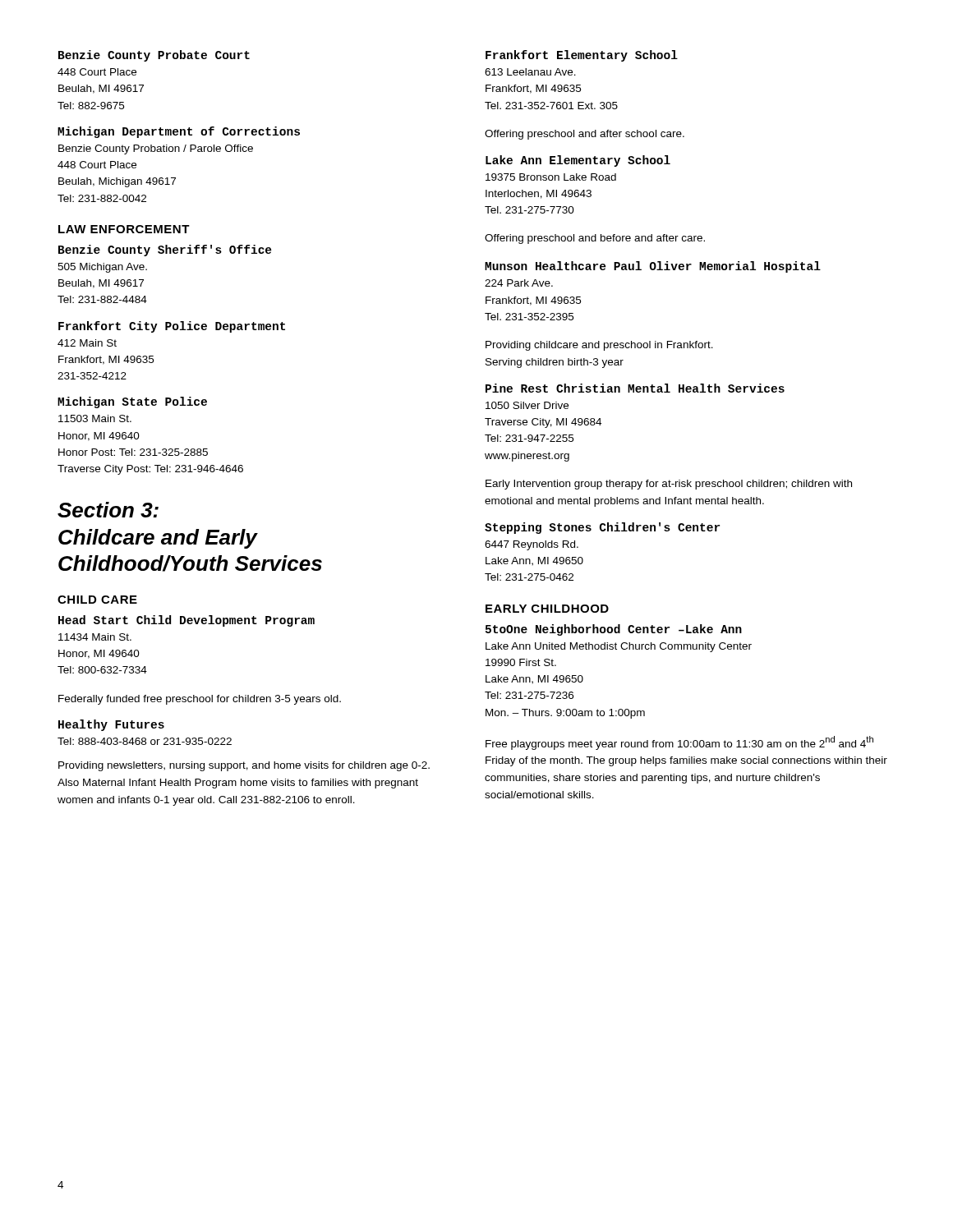953x1232 pixels.
Task: Select the region starting "Frankfort City Police Department 412 Main"
Action: [x=172, y=327]
